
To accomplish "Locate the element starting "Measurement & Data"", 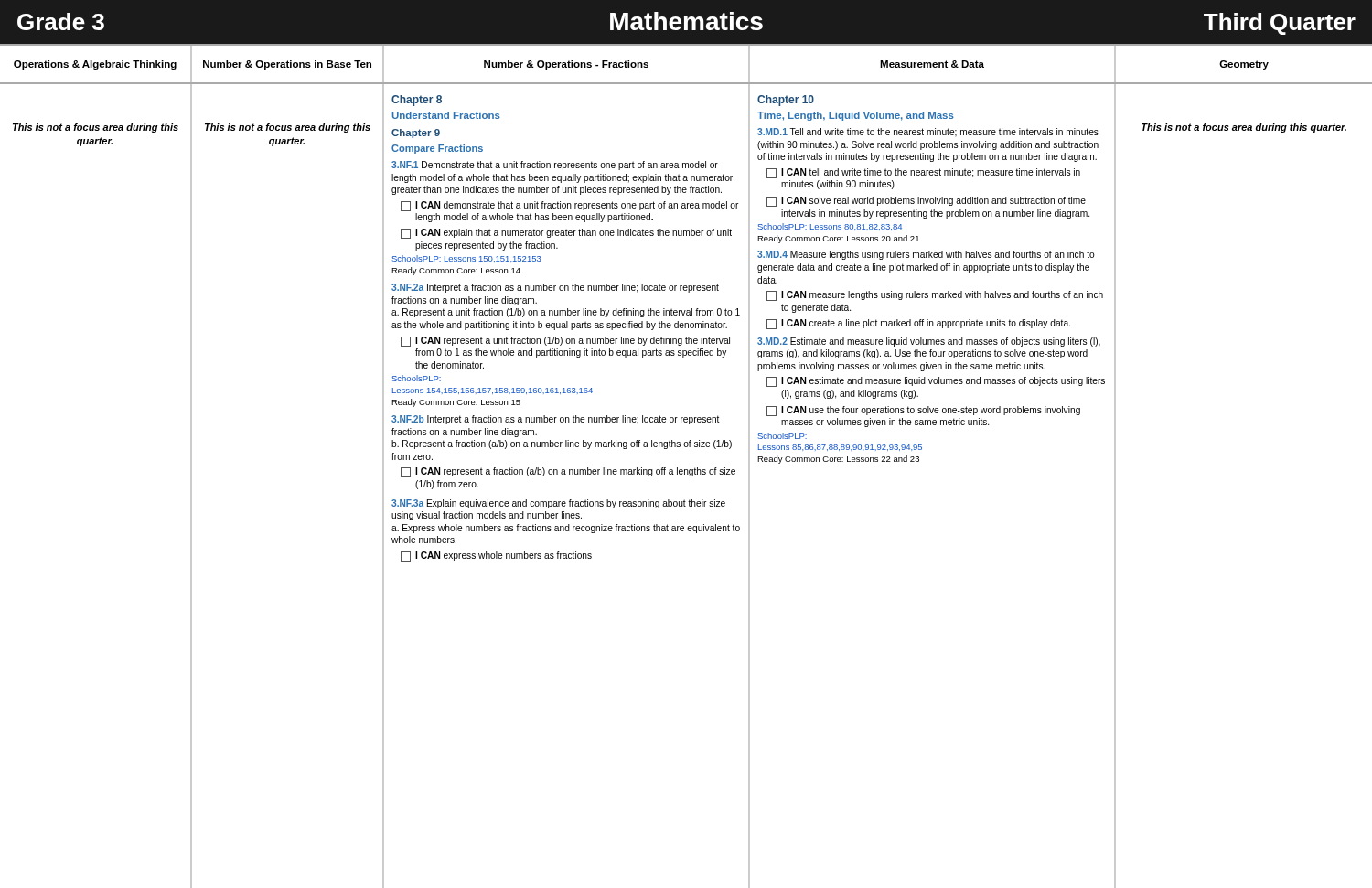I will 932,64.
